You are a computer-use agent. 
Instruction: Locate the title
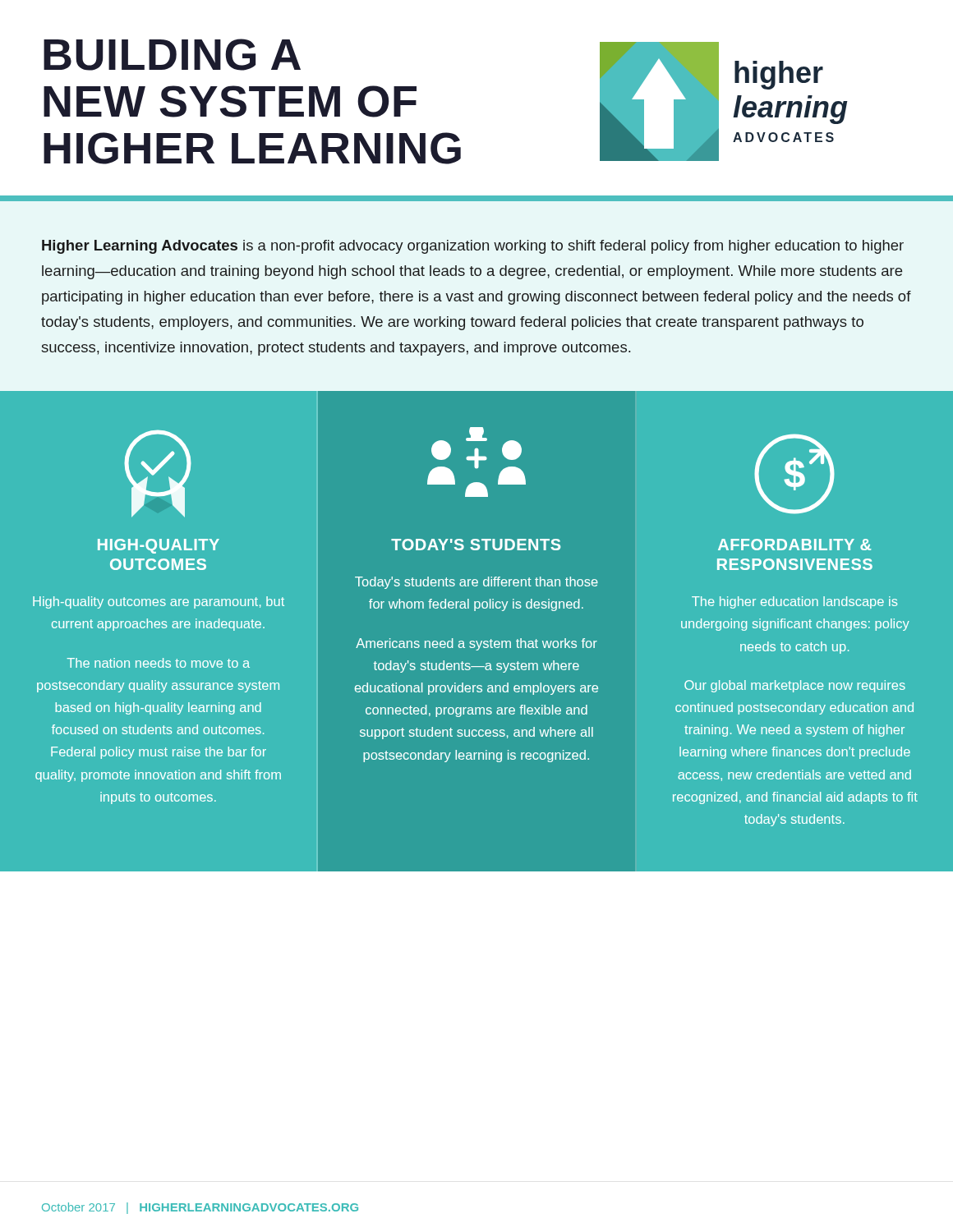point(476,101)
